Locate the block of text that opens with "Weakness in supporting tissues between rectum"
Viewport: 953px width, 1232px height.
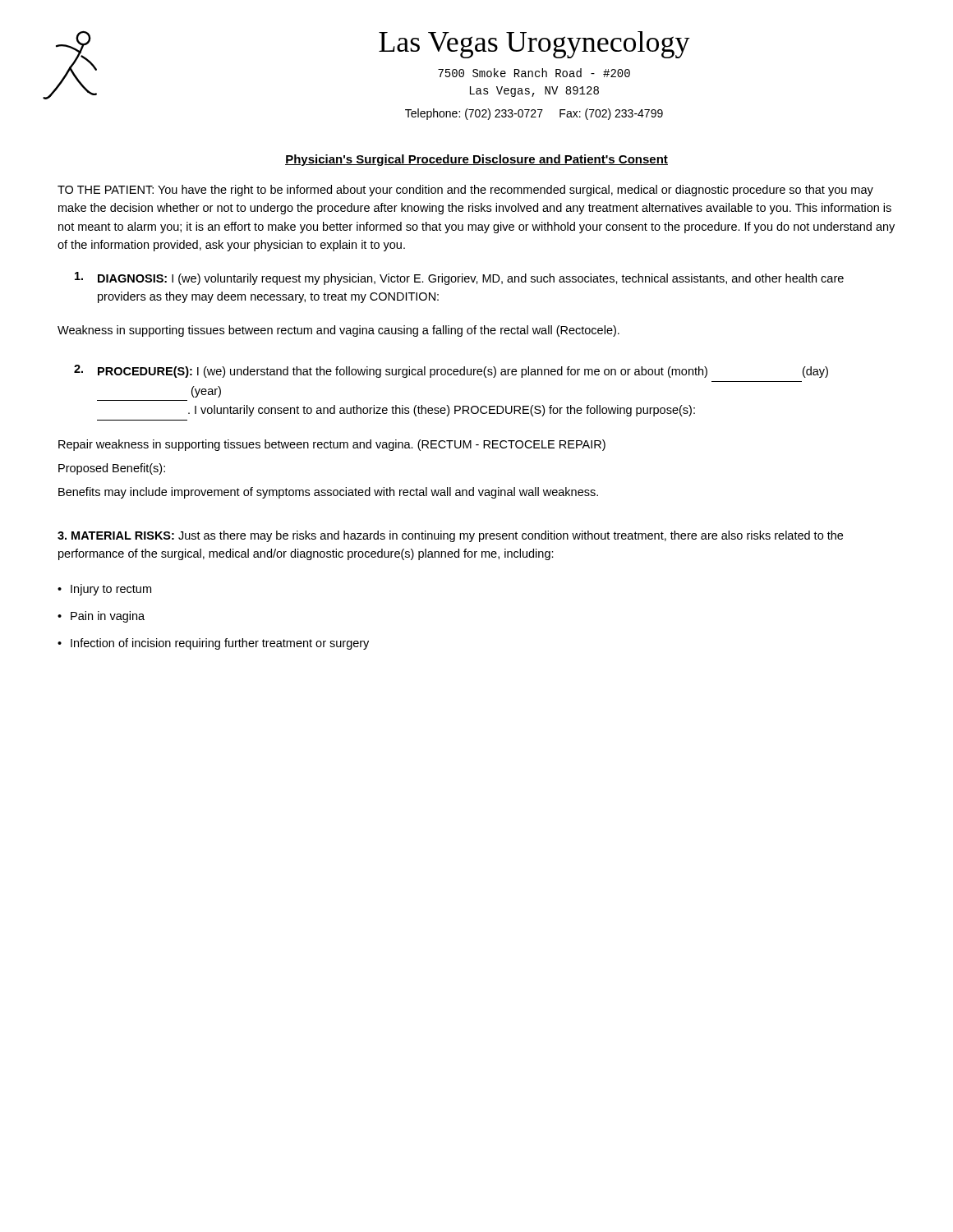tap(476, 330)
